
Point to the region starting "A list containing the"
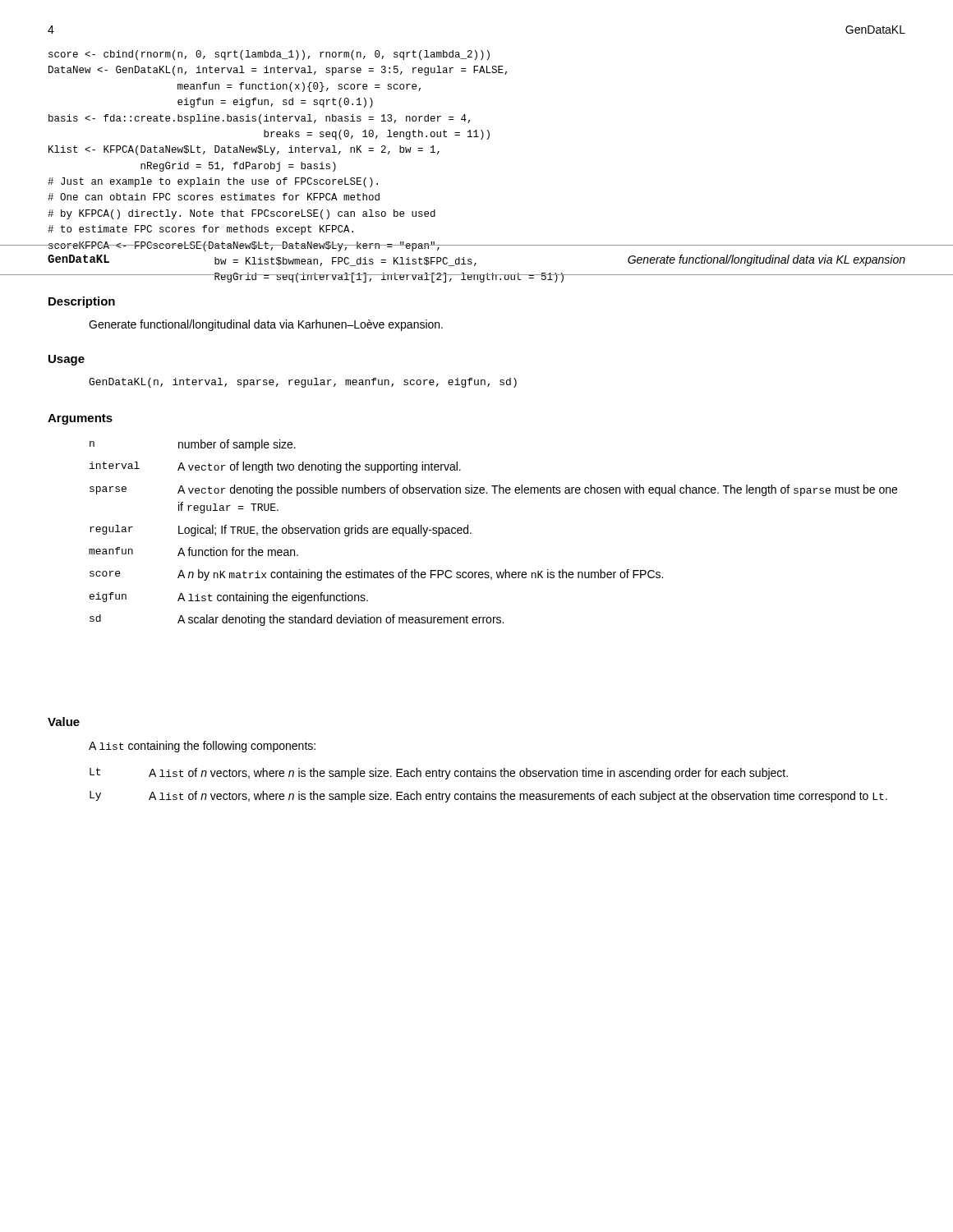(x=203, y=746)
